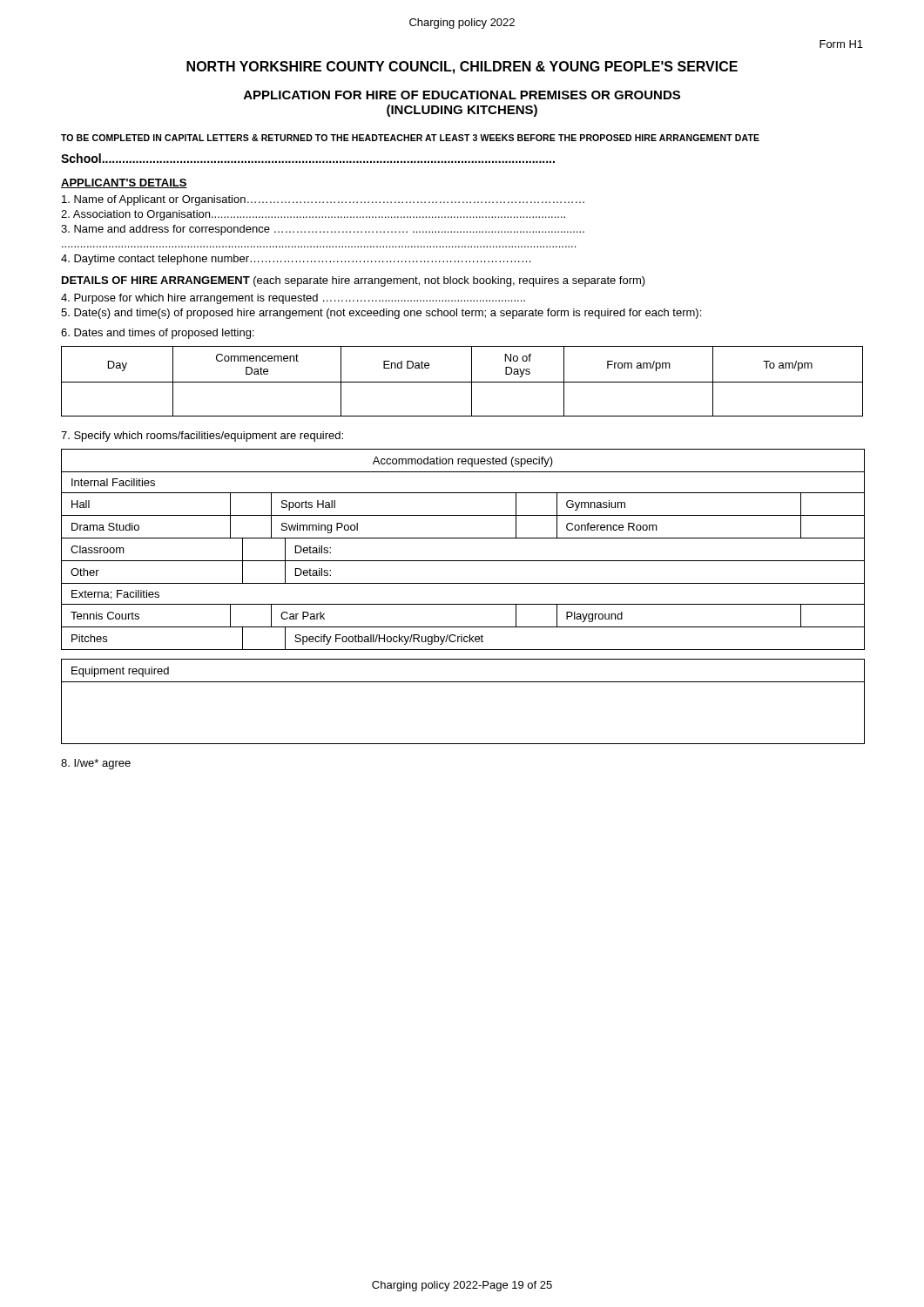
Task: Locate the table with the text "To am/pm"
Action: pos(462,381)
